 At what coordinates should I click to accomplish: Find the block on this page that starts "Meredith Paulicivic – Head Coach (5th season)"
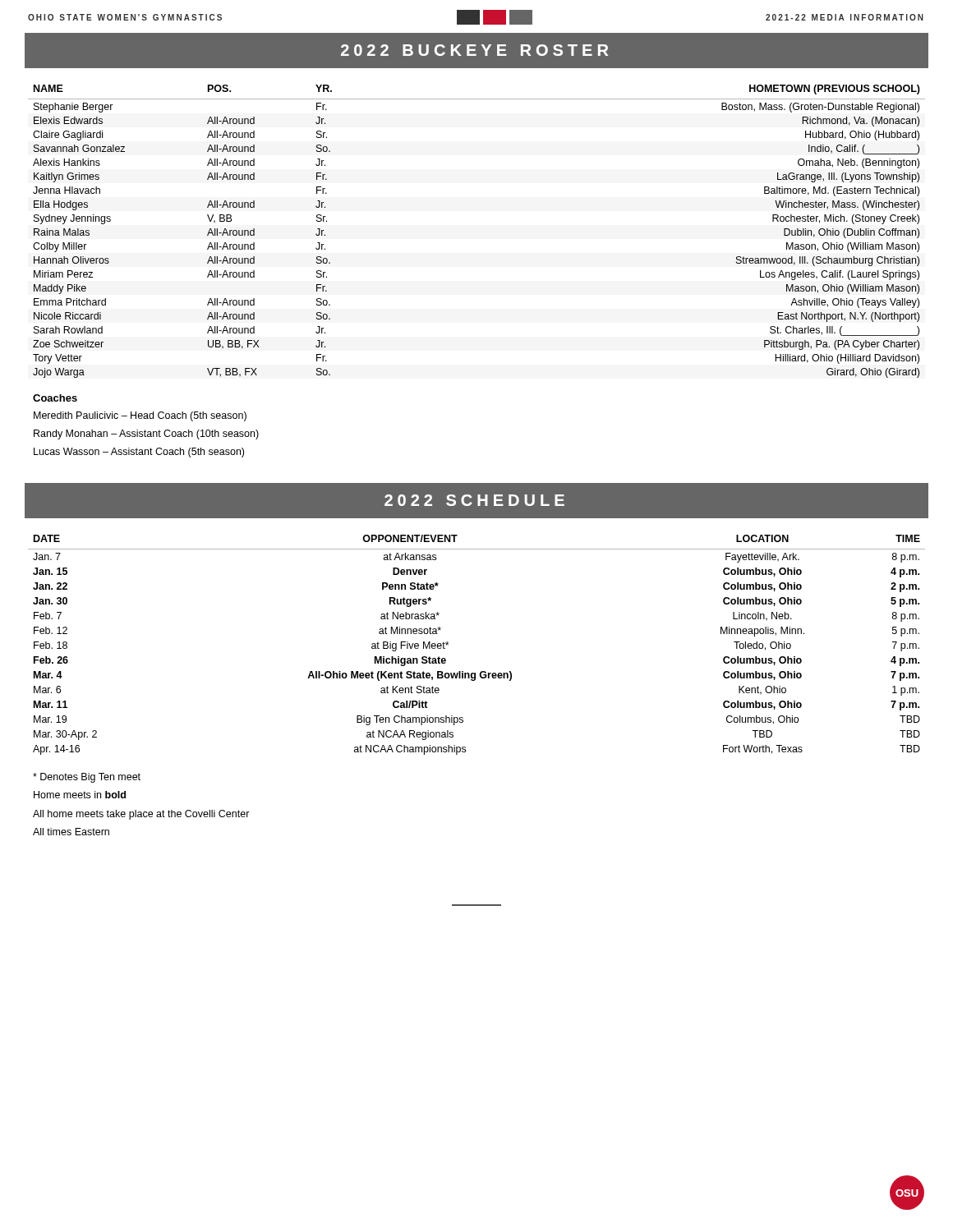coord(146,434)
